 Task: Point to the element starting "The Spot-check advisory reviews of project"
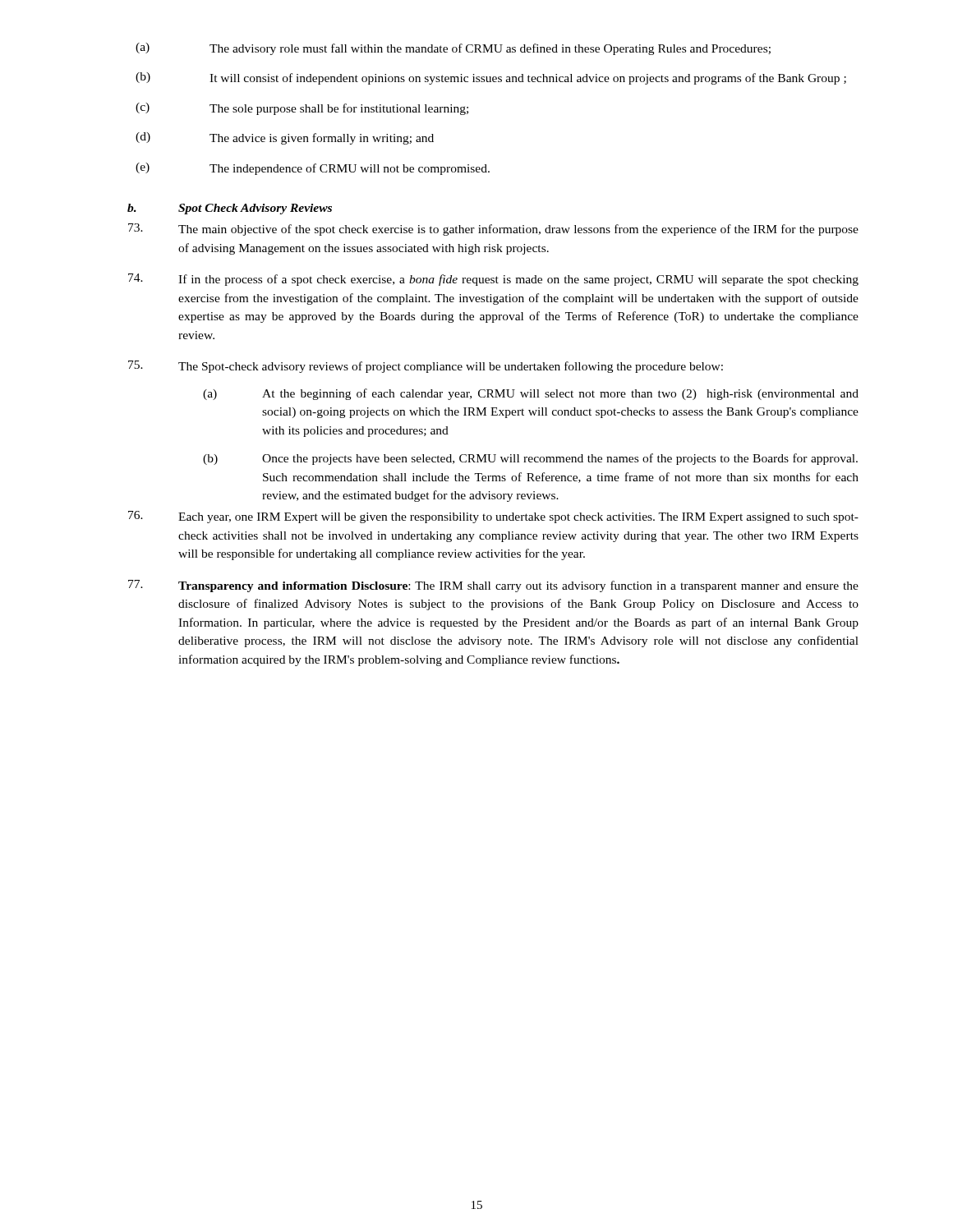[x=426, y=367]
